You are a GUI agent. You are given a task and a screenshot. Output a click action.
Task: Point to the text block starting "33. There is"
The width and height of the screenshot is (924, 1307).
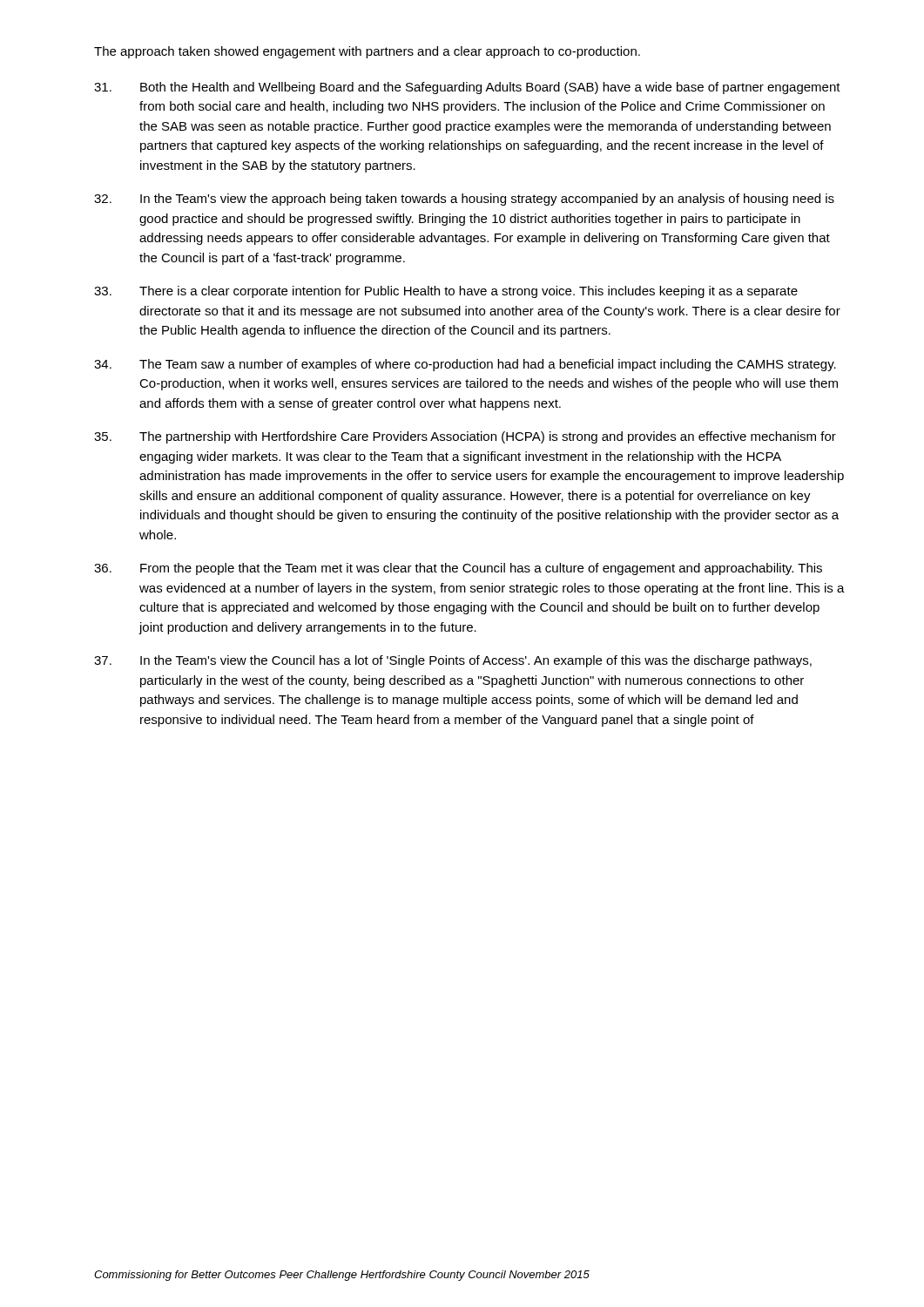(x=470, y=311)
